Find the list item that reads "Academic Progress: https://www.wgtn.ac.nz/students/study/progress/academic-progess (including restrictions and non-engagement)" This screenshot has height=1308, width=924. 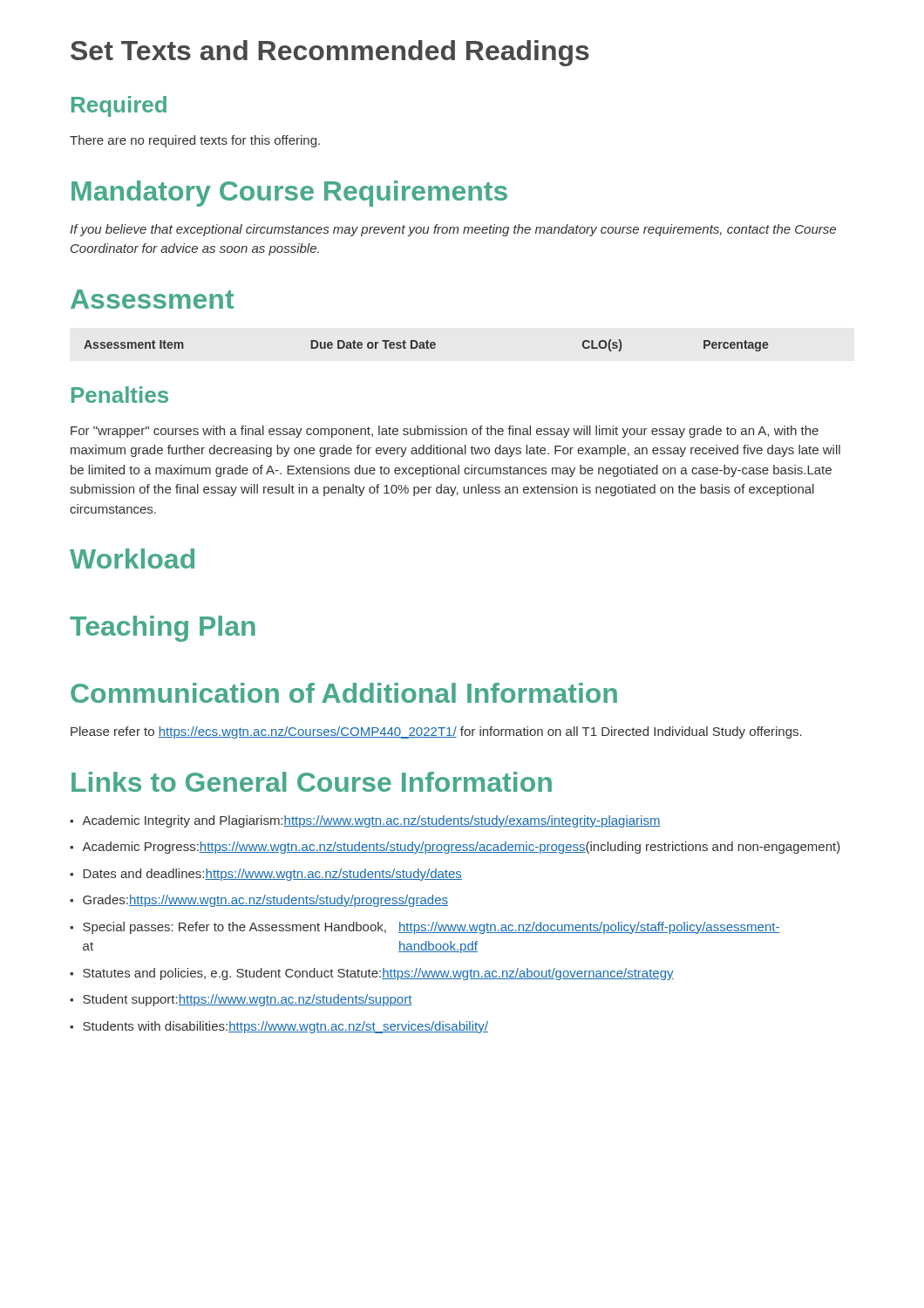461,847
